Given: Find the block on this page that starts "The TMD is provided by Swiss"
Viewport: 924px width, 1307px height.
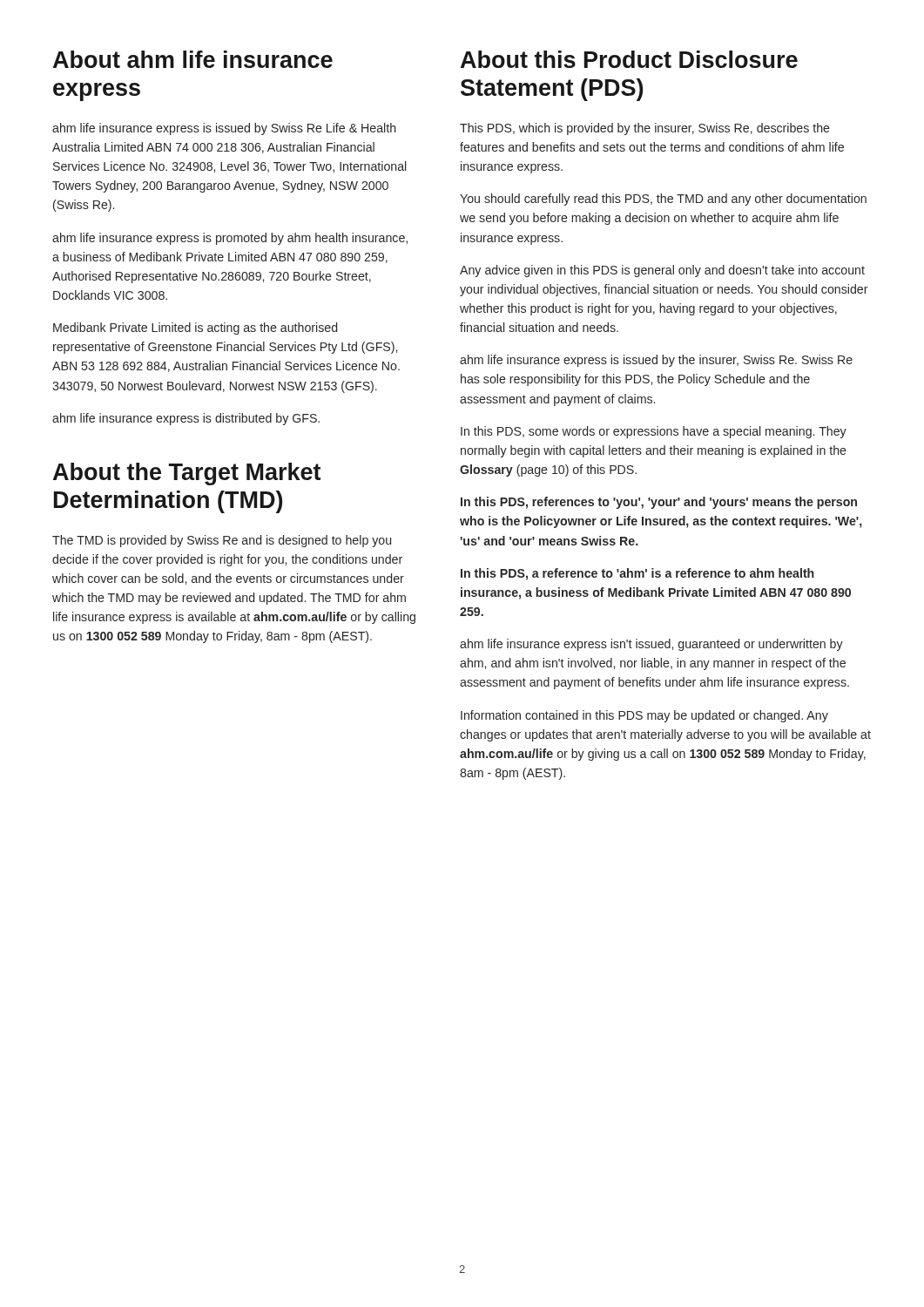Looking at the screenshot, I should point(235,588).
